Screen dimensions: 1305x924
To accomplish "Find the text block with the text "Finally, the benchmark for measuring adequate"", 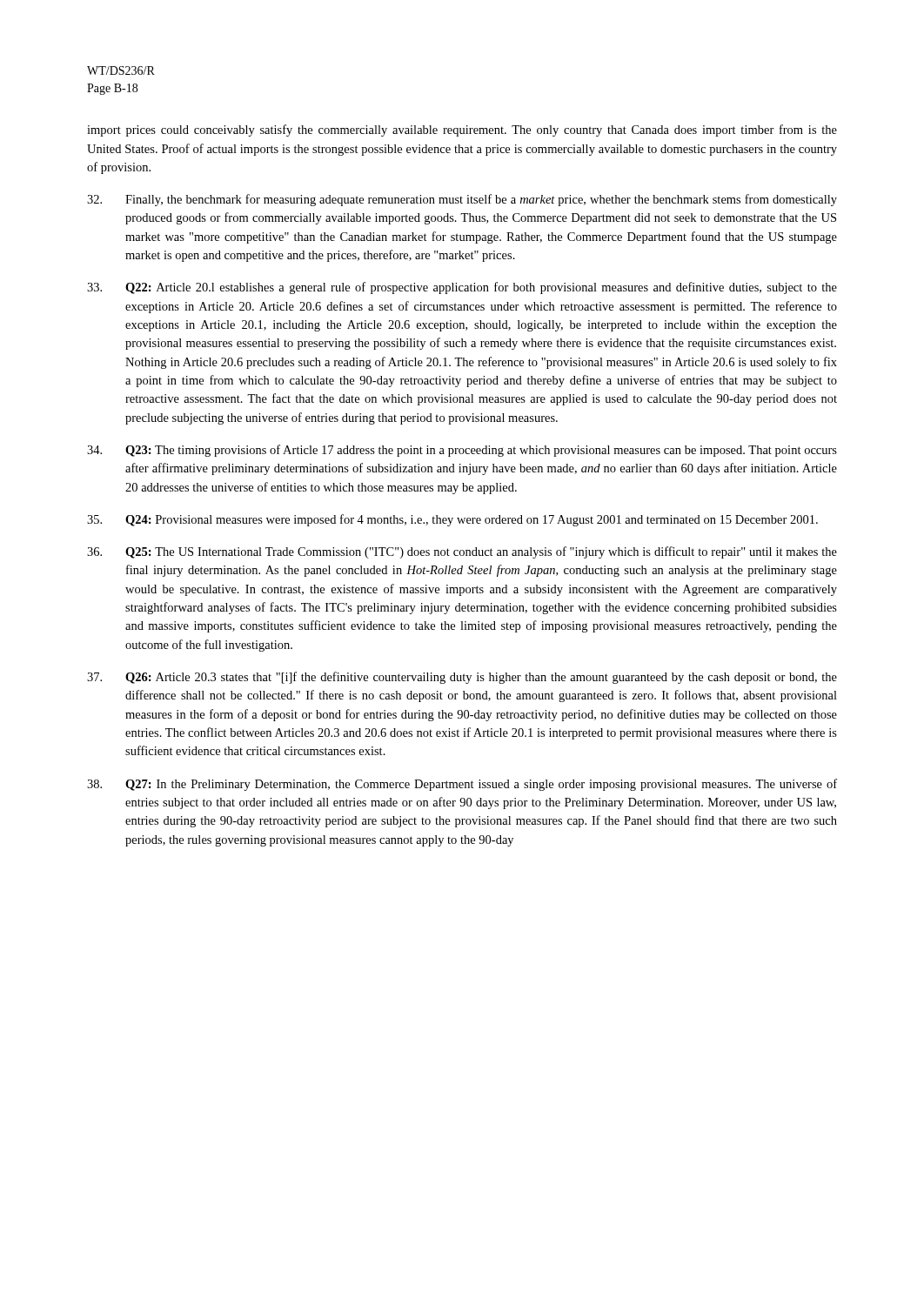I will [462, 228].
